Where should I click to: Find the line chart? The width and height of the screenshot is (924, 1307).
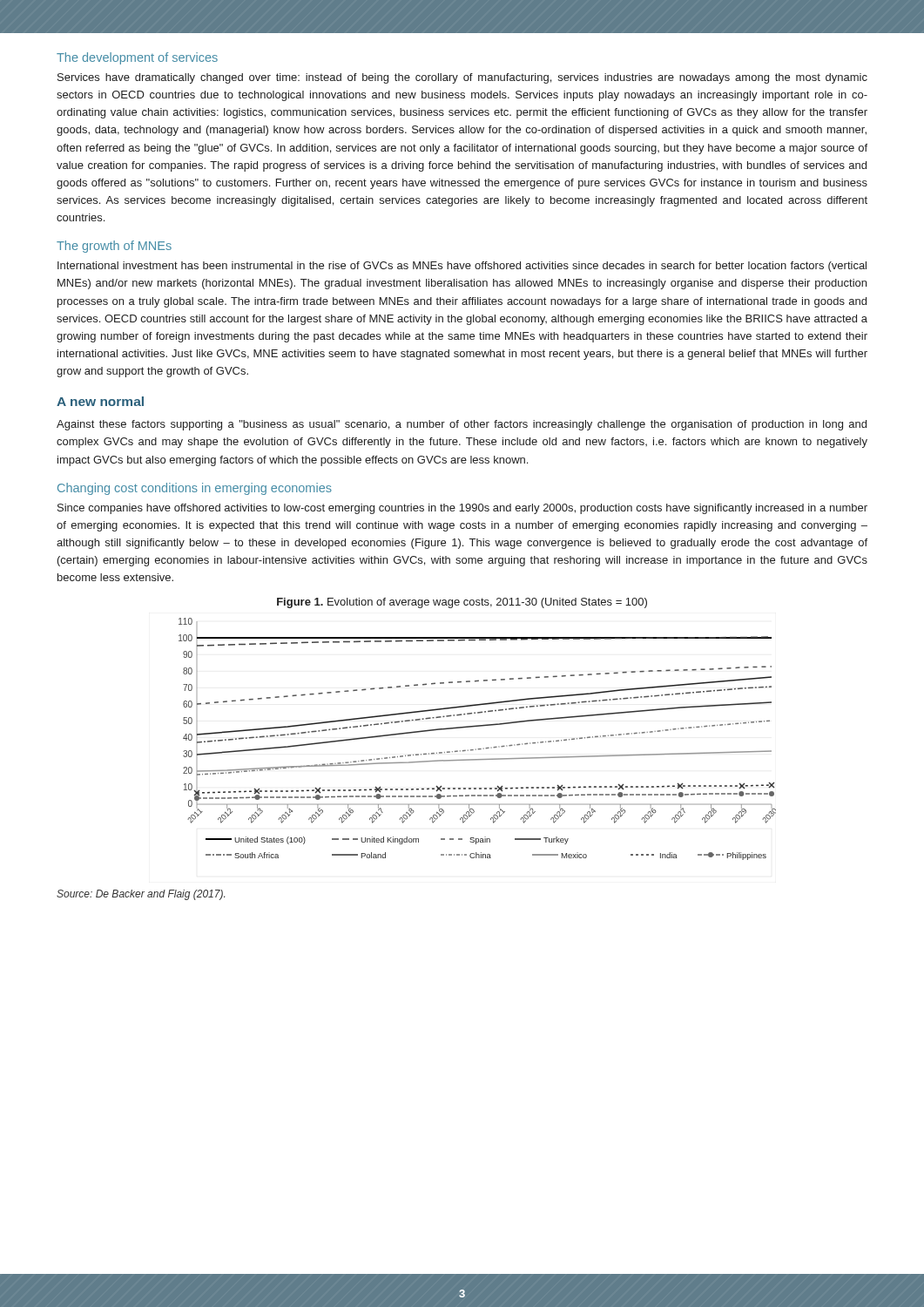click(x=462, y=748)
